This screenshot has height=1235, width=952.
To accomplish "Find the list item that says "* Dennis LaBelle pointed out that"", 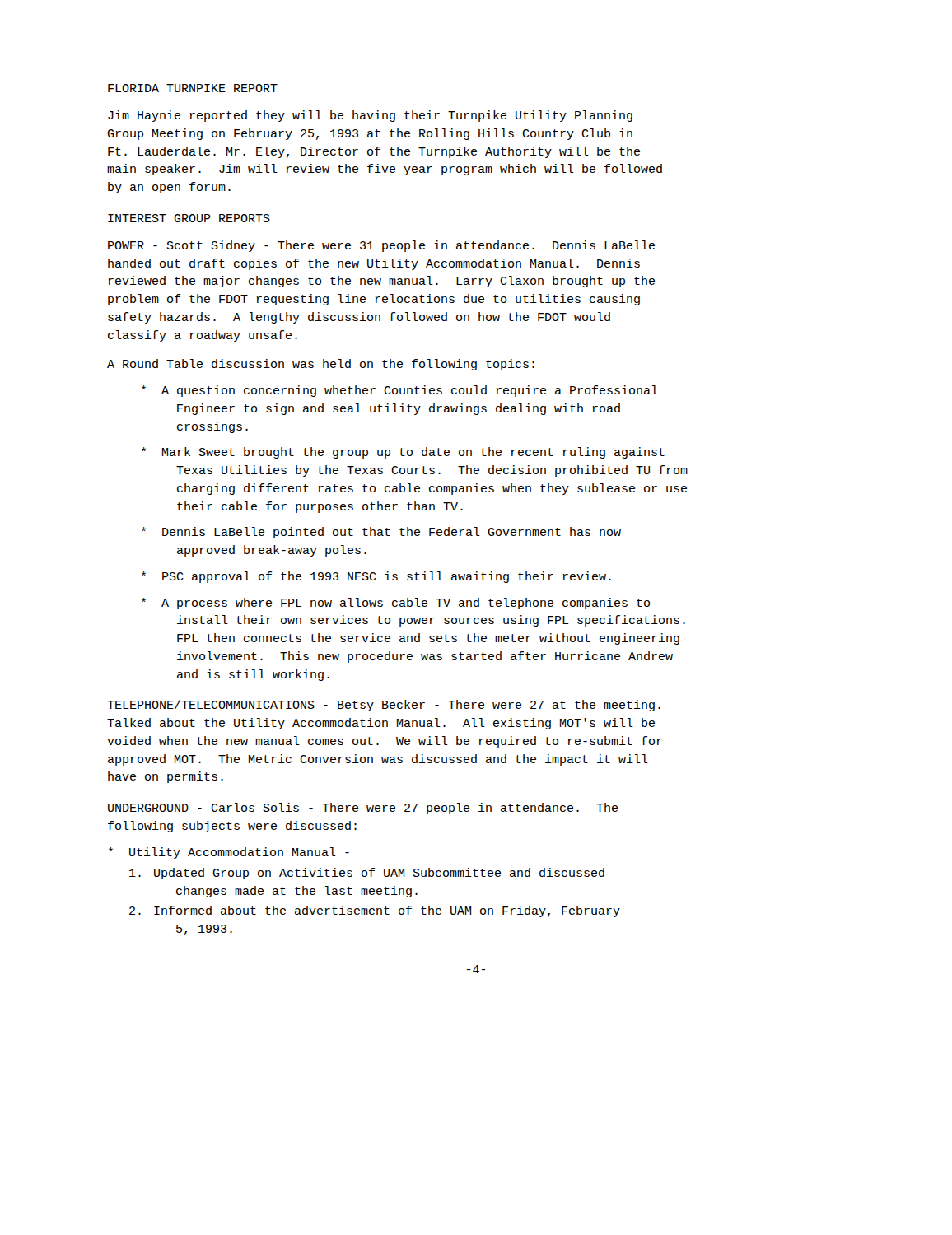I will click(381, 543).
